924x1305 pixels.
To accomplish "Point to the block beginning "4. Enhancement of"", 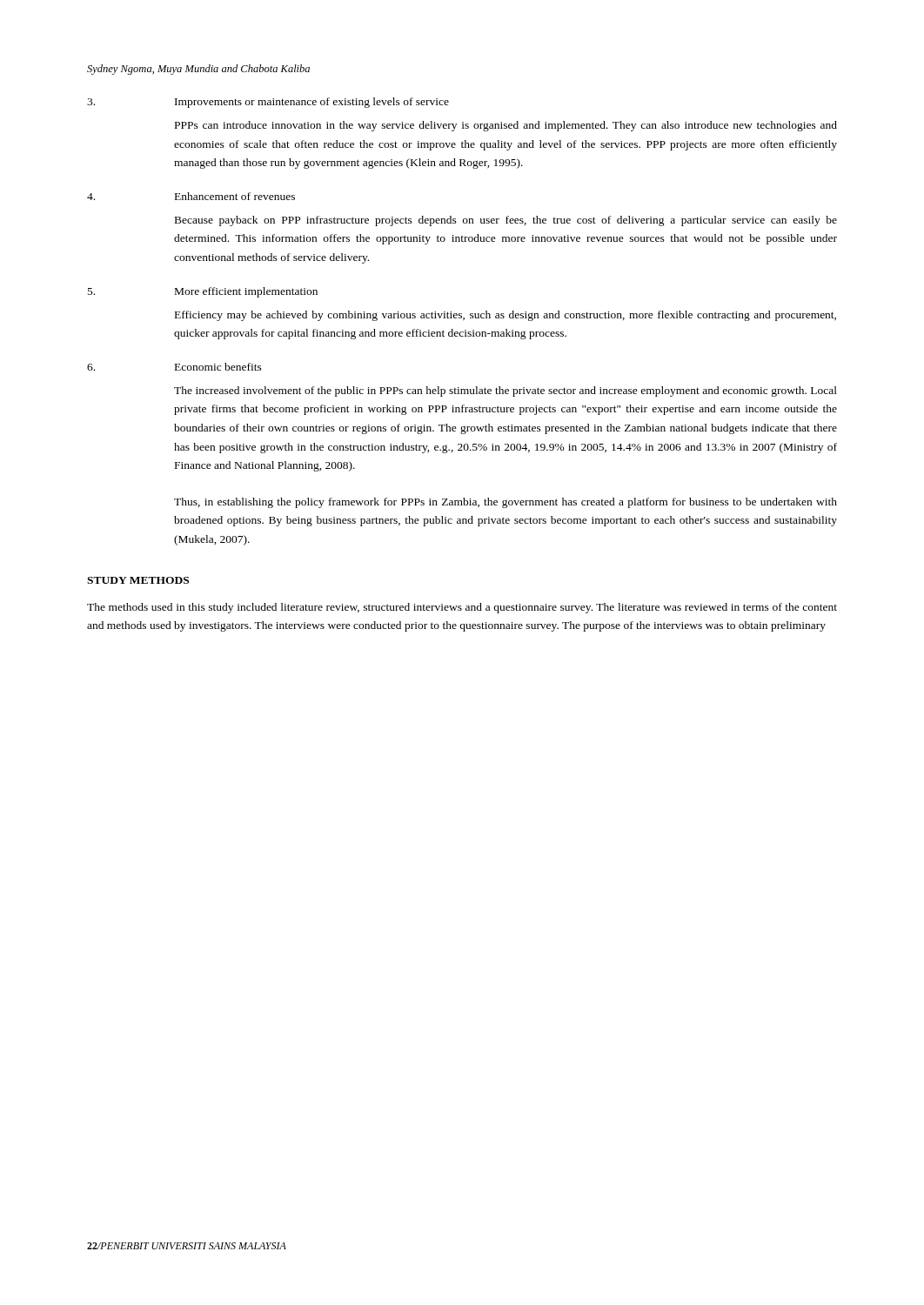I will coord(462,228).
